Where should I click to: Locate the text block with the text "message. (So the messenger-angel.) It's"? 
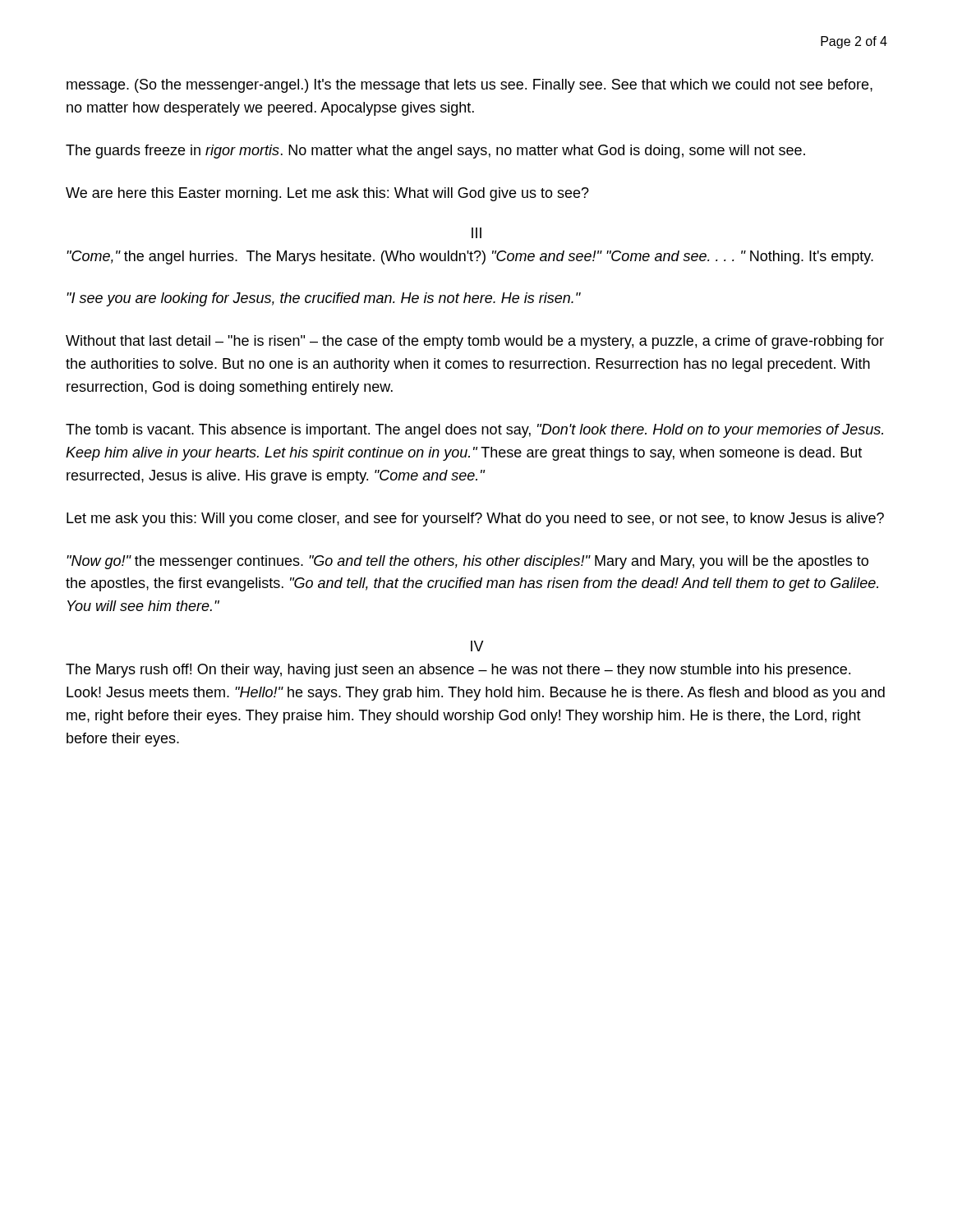point(470,96)
